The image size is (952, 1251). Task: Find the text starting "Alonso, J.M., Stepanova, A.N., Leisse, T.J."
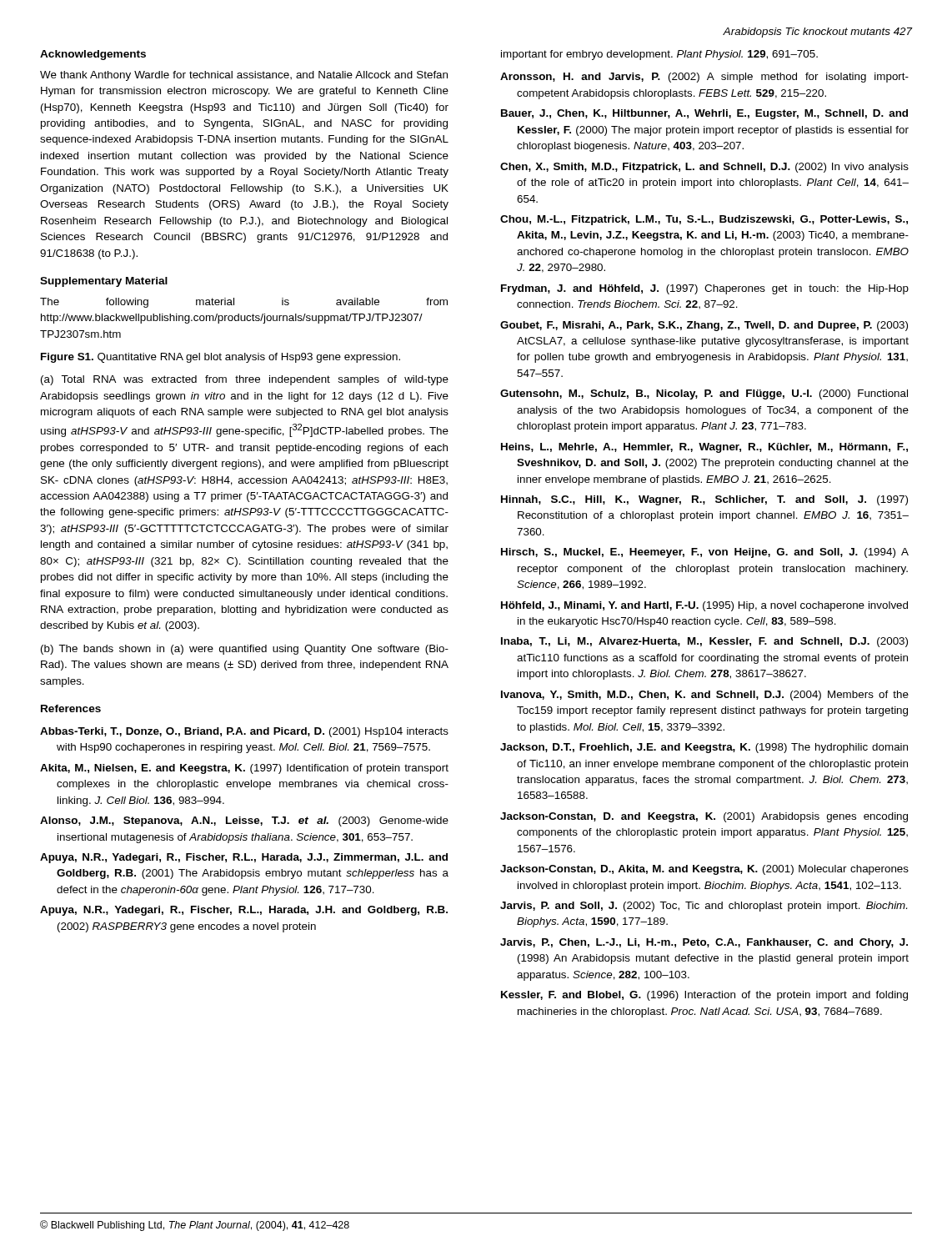[x=244, y=828]
